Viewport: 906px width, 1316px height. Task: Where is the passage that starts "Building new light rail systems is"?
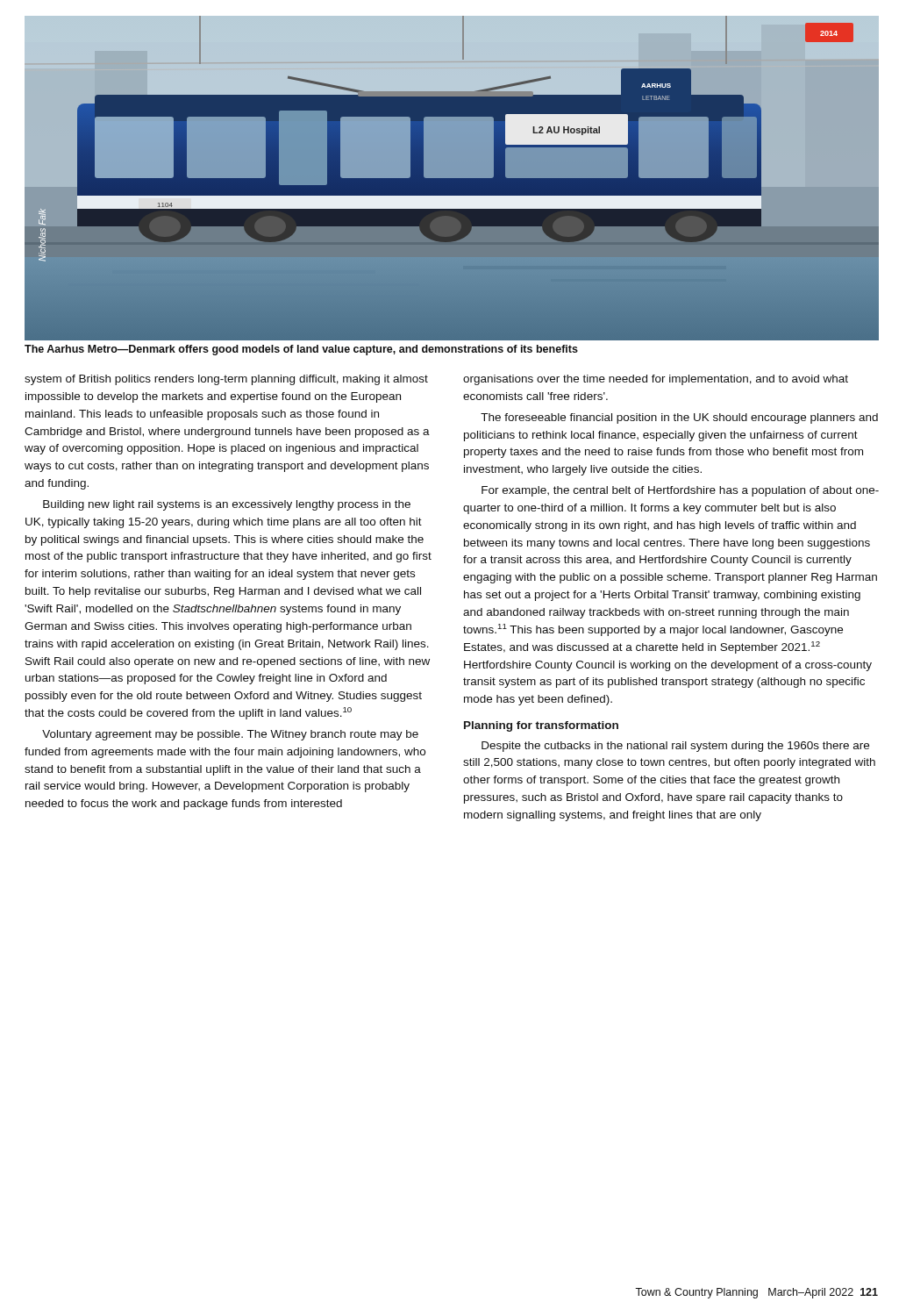click(228, 609)
